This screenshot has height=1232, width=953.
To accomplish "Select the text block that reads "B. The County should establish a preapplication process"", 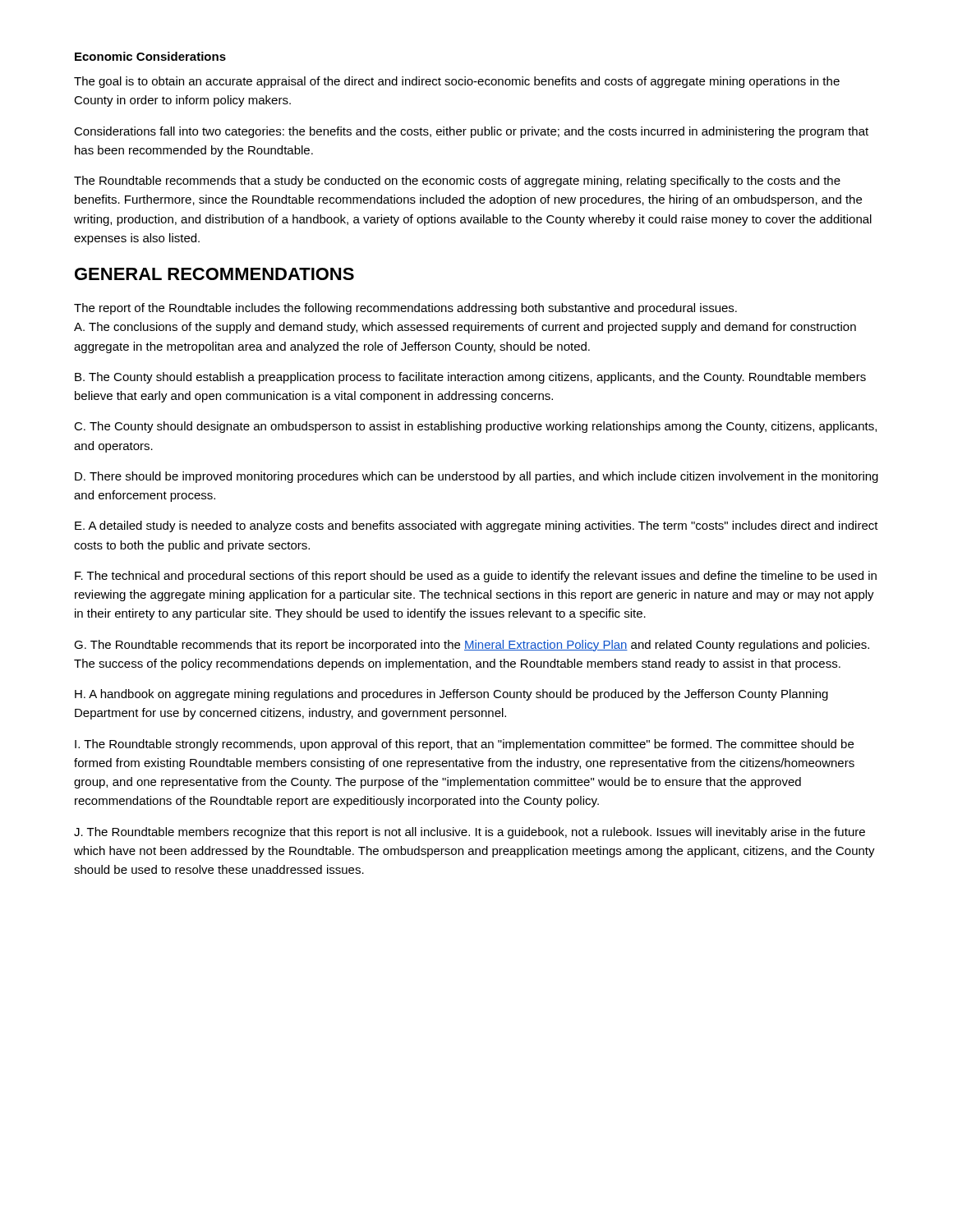I will pos(470,386).
